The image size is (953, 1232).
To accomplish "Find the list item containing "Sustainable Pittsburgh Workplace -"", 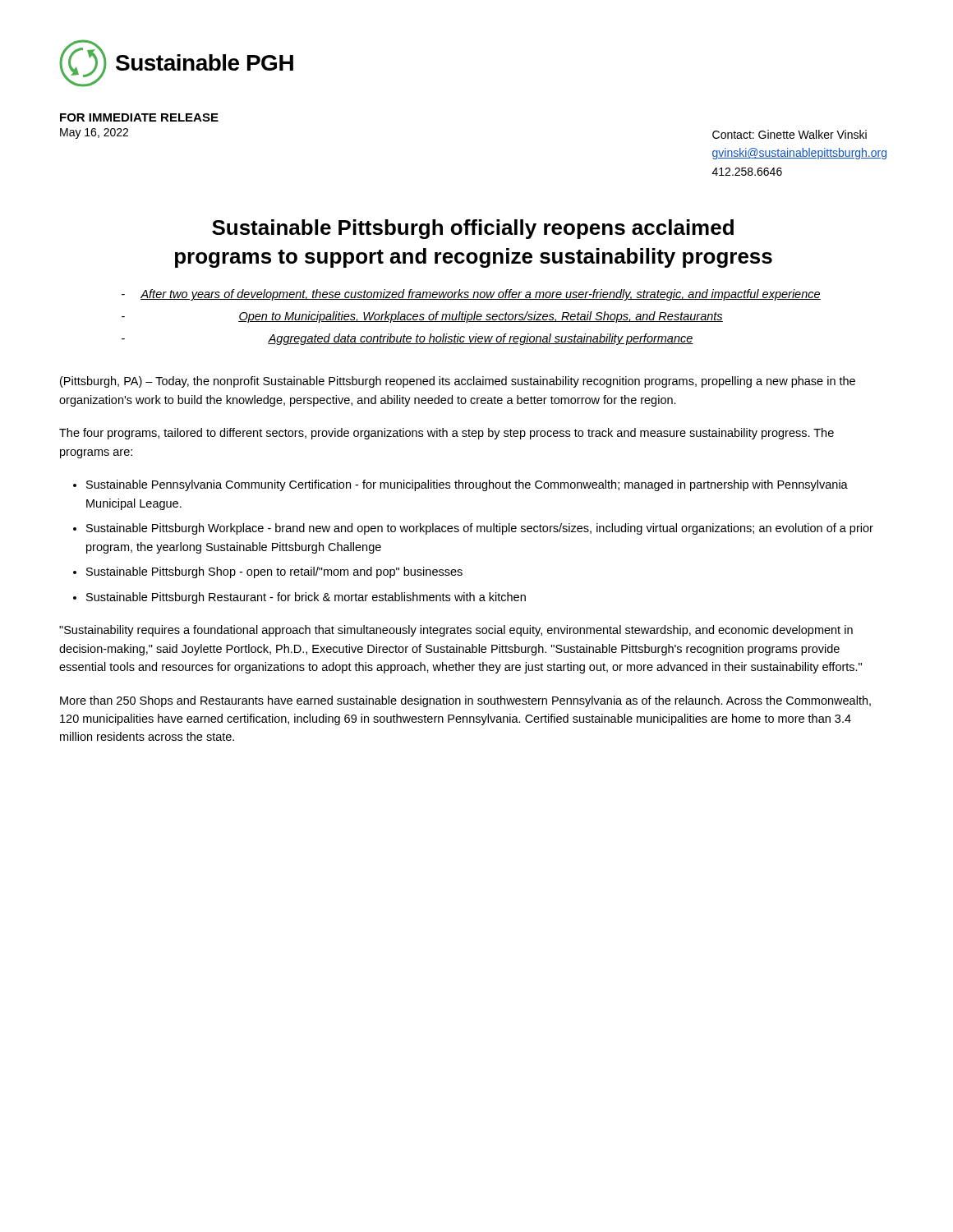I will click(x=479, y=538).
